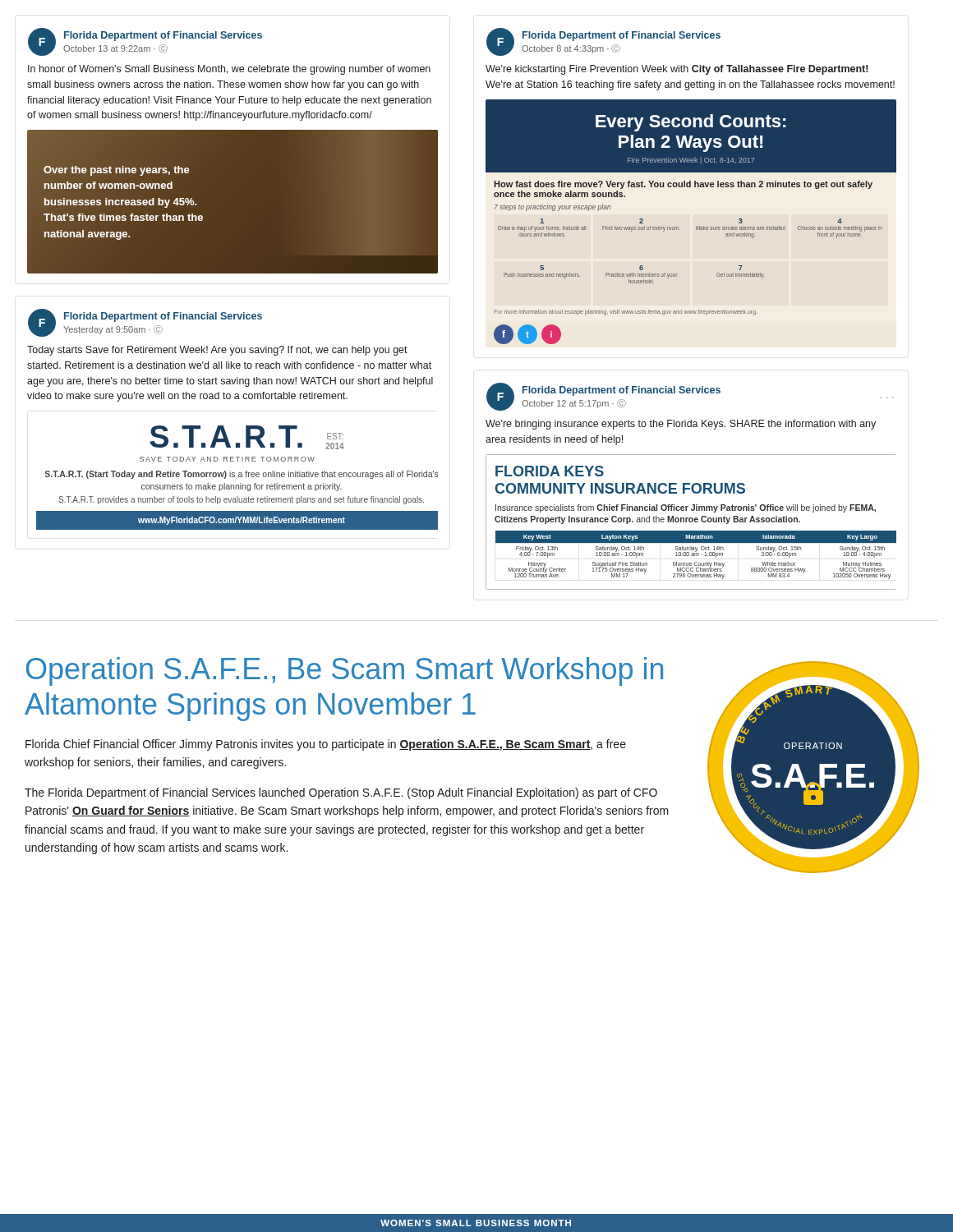Select the logo
Viewport: 953px width, 1232px height.
tap(813, 768)
